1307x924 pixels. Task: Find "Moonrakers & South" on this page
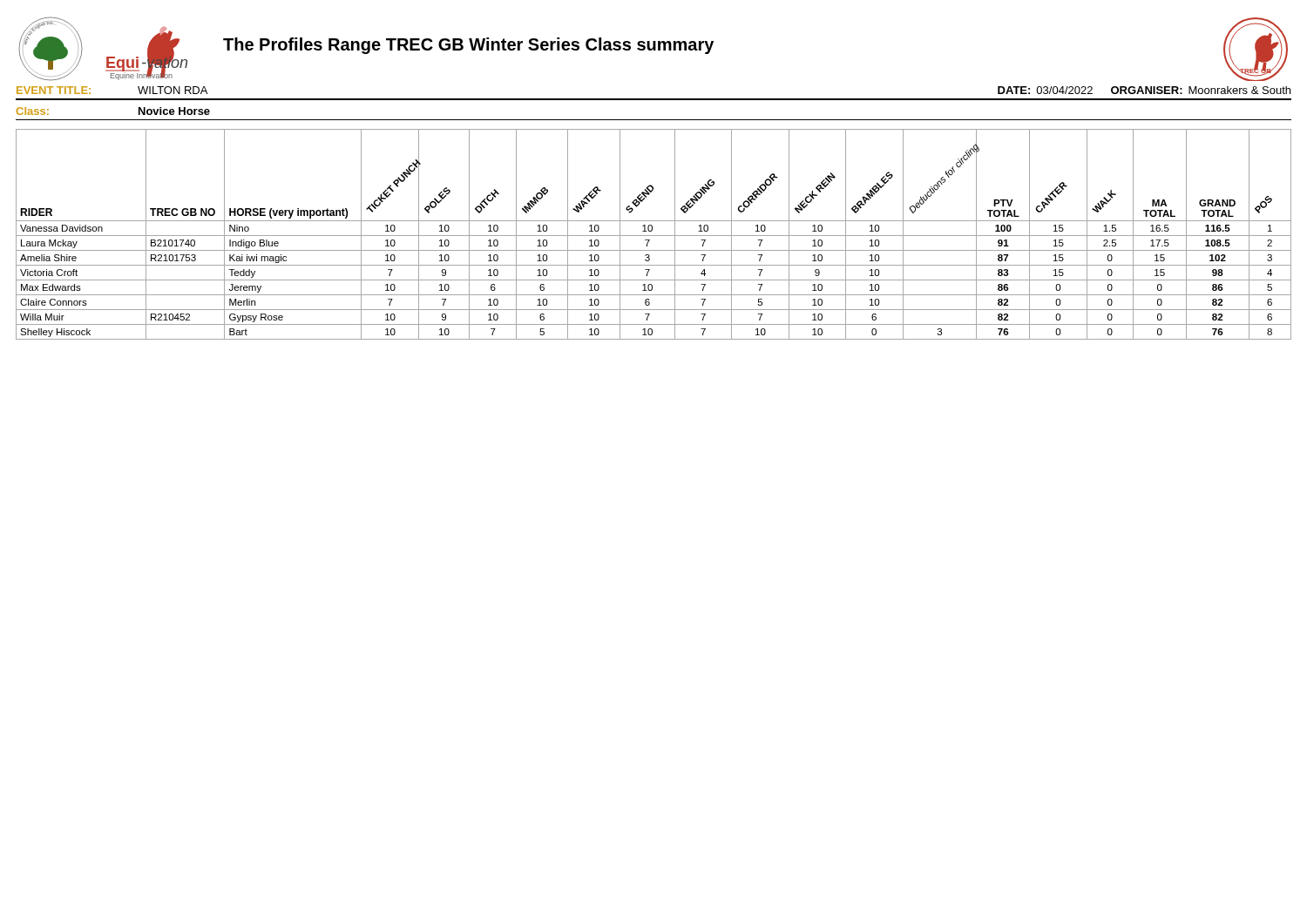click(1240, 90)
